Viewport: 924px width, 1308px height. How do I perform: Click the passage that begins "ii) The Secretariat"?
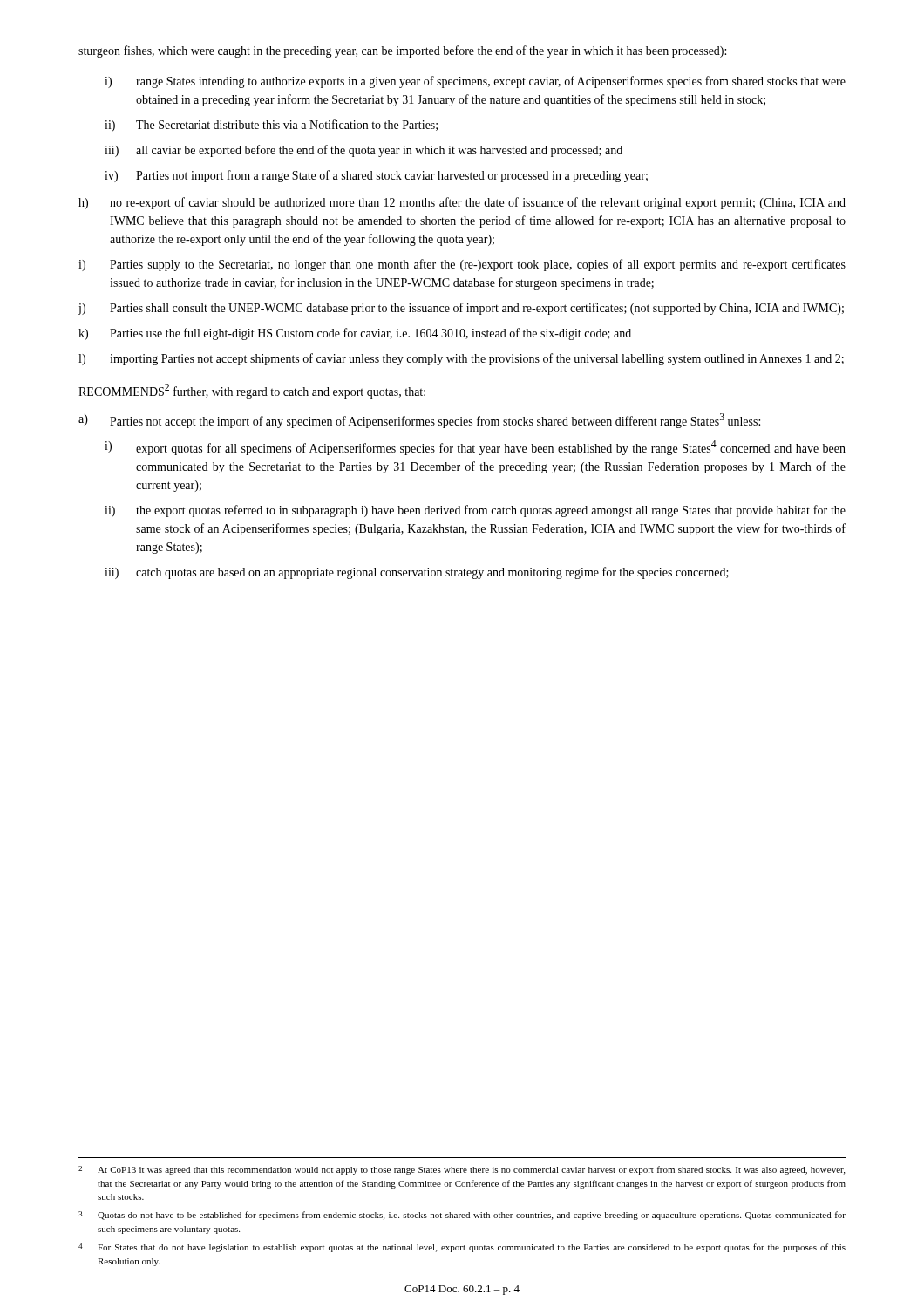click(x=271, y=126)
